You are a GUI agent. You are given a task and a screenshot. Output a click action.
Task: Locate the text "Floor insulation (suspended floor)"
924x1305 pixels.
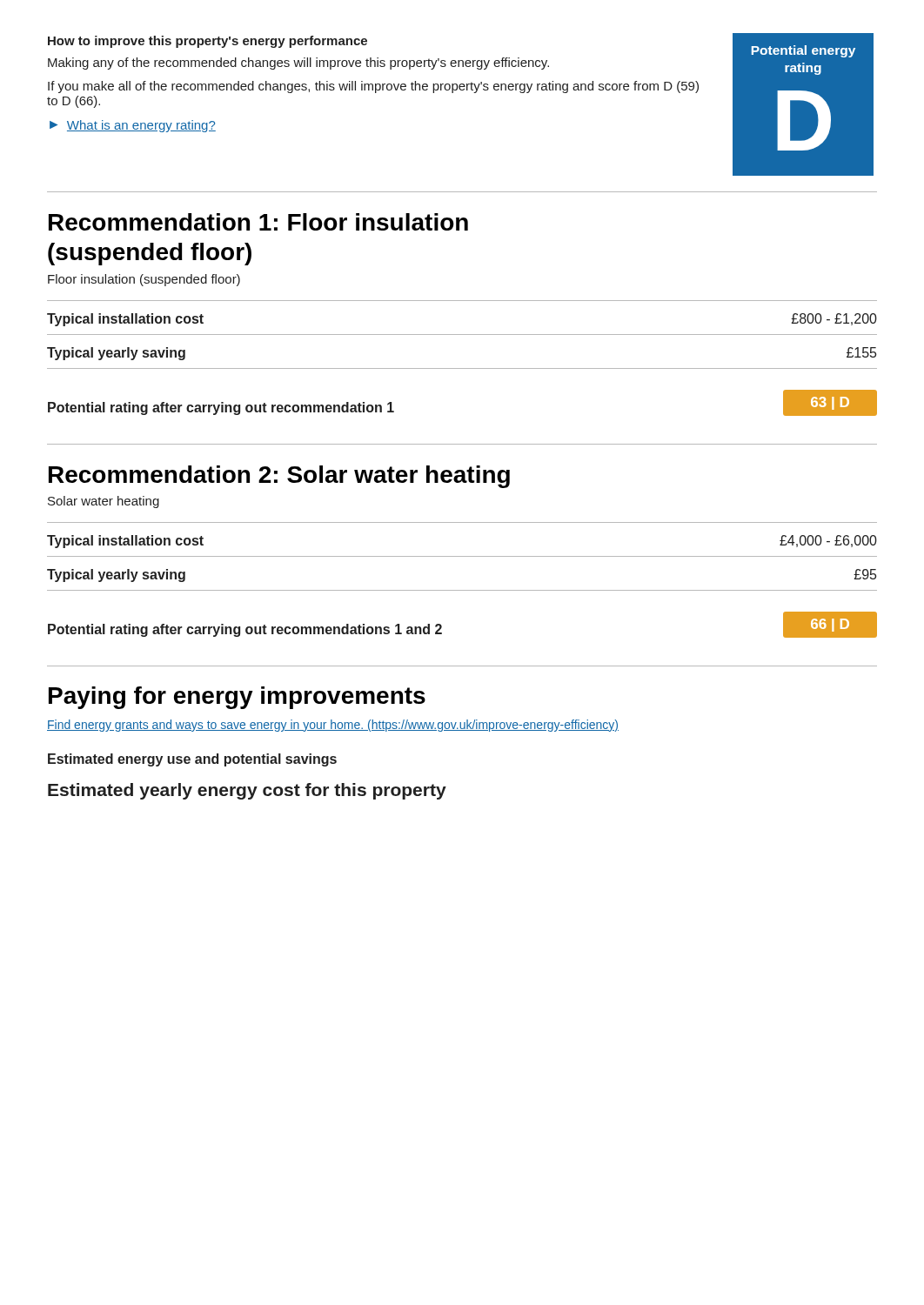point(144,278)
